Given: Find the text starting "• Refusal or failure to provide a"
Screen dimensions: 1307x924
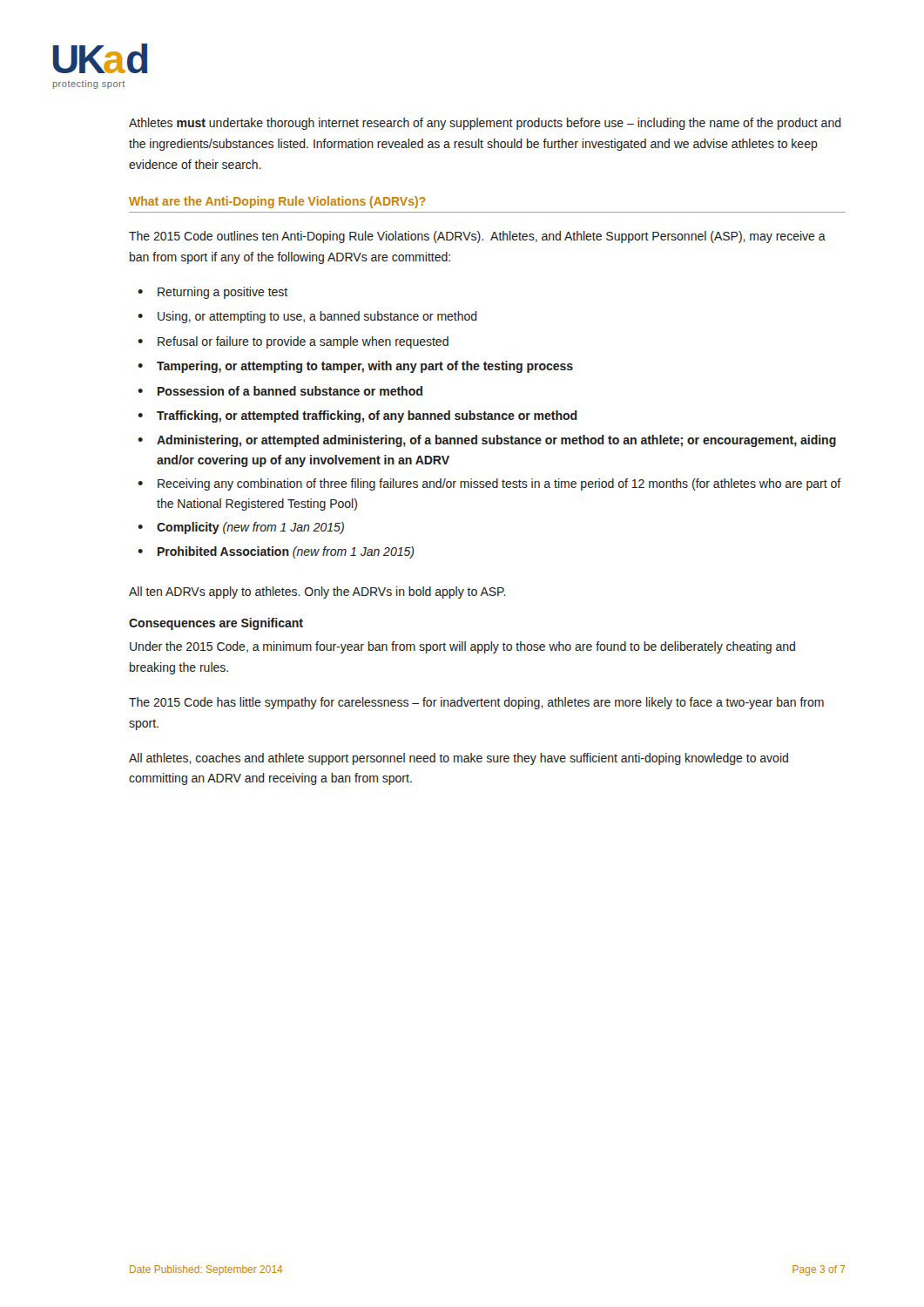Looking at the screenshot, I should pos(293,342).
